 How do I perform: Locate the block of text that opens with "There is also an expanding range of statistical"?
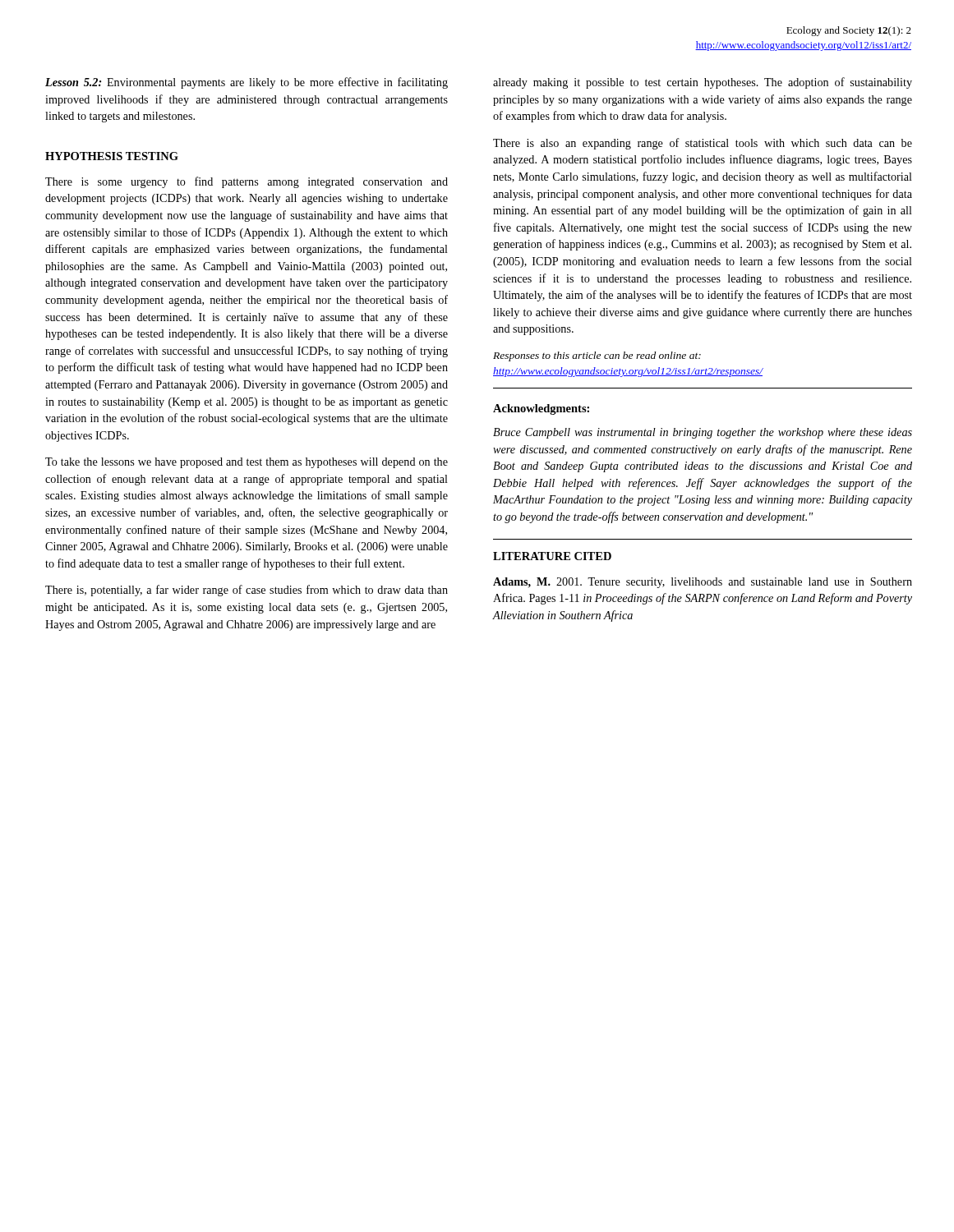(x=703, y=236)
